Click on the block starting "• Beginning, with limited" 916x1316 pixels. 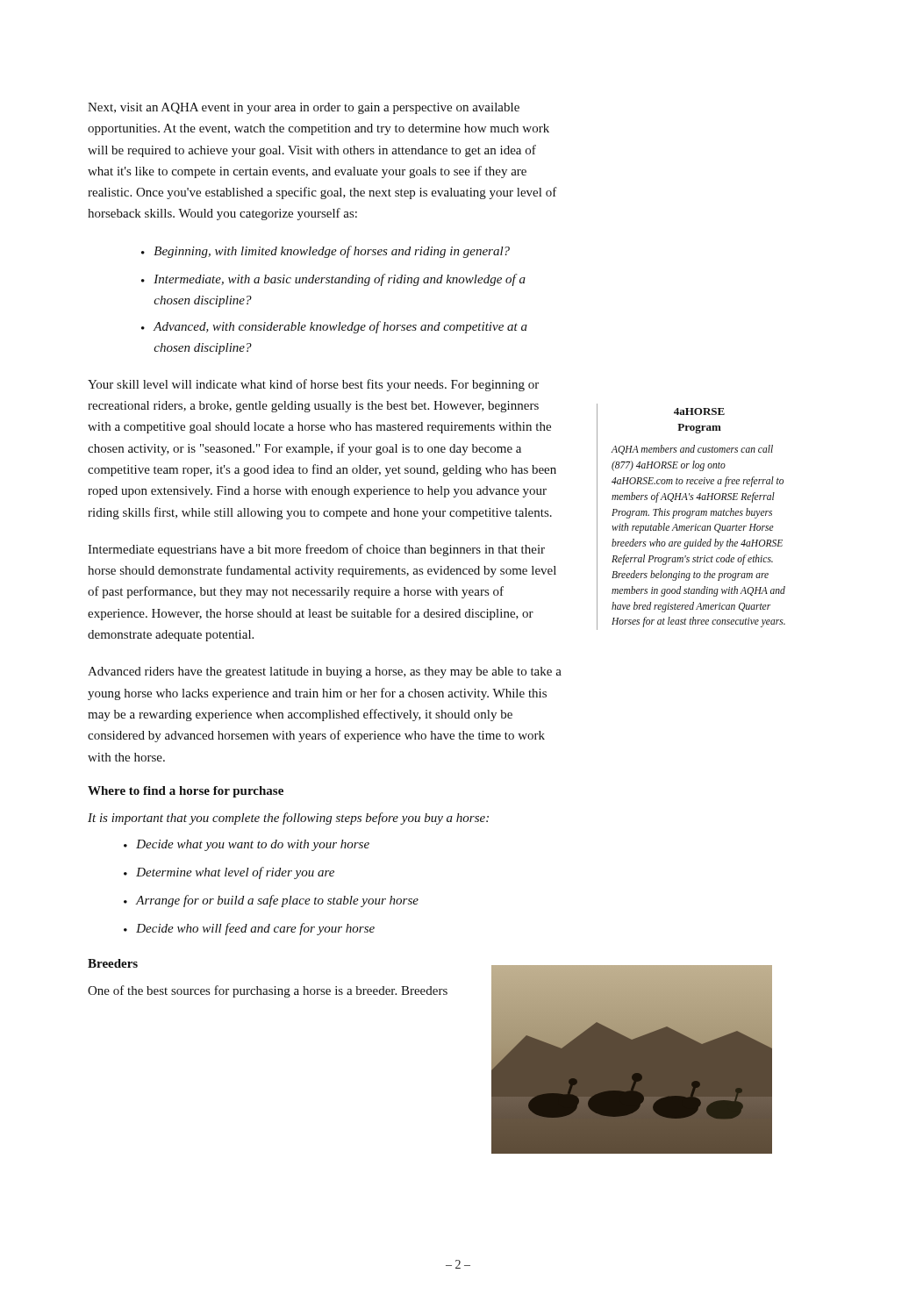pos(325,252)
